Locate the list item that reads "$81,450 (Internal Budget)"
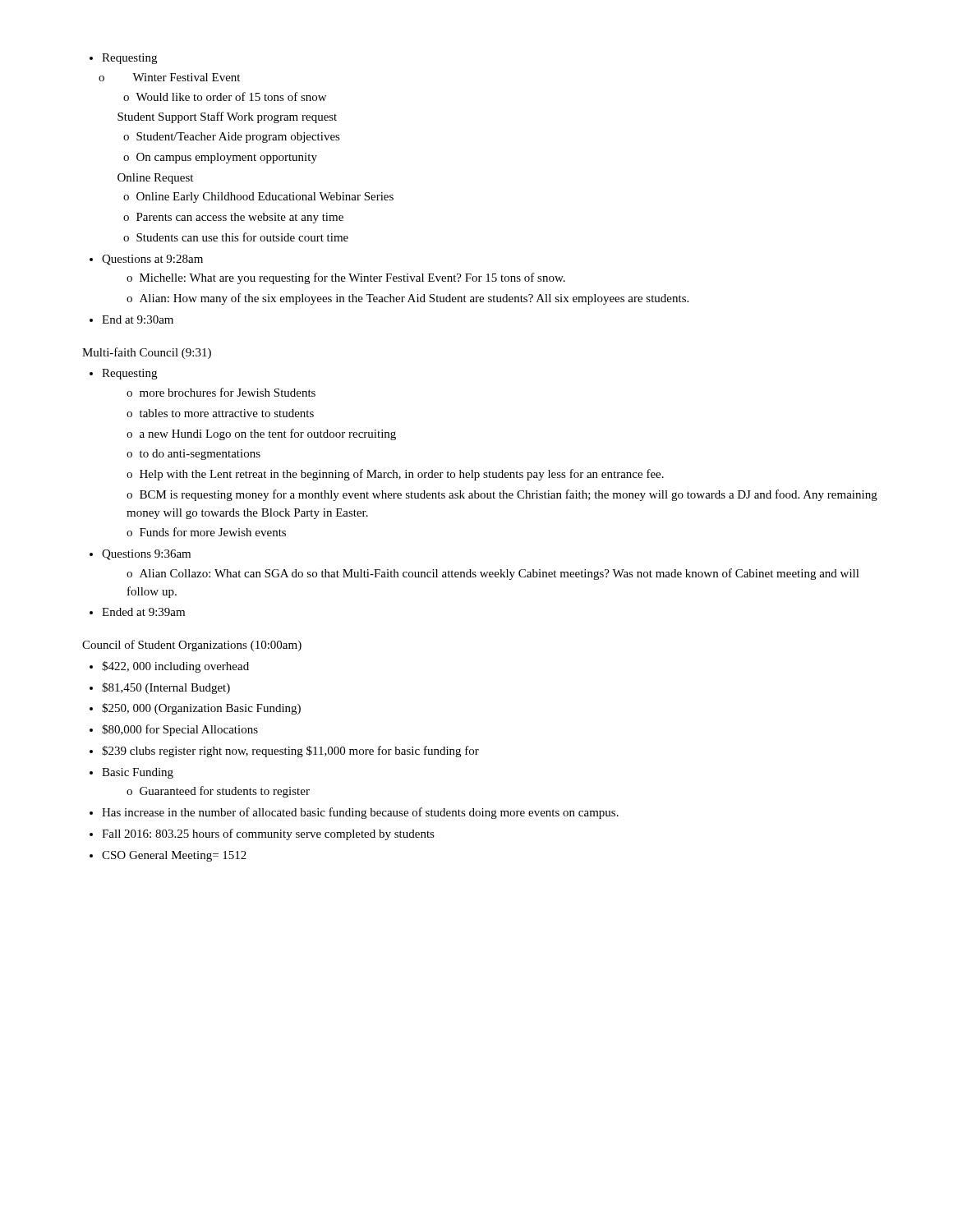 (160, 688)
